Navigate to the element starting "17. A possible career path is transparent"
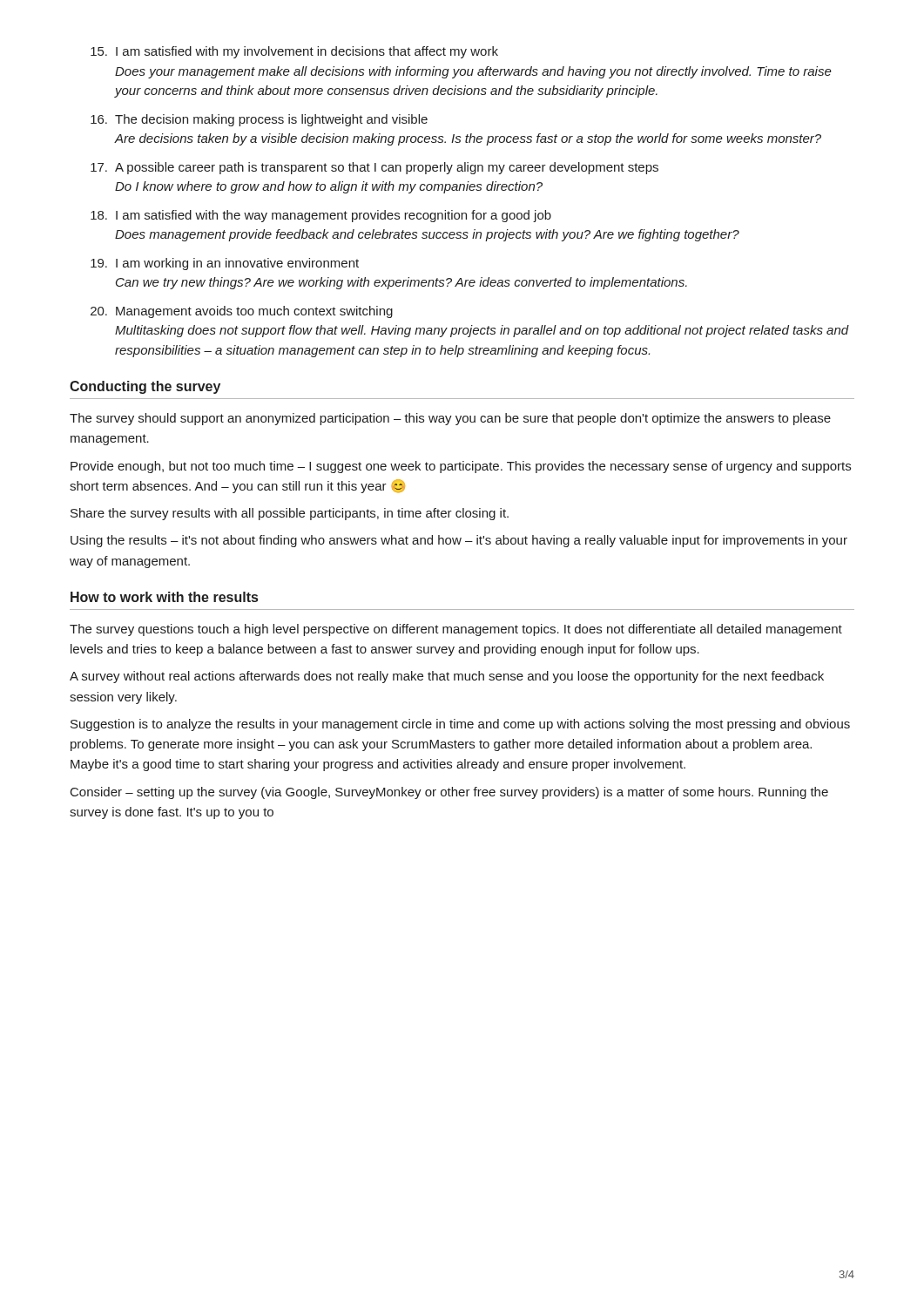The width and height of the screenshot is (924, 1307). pyautogui.click(x=462, y=177)
